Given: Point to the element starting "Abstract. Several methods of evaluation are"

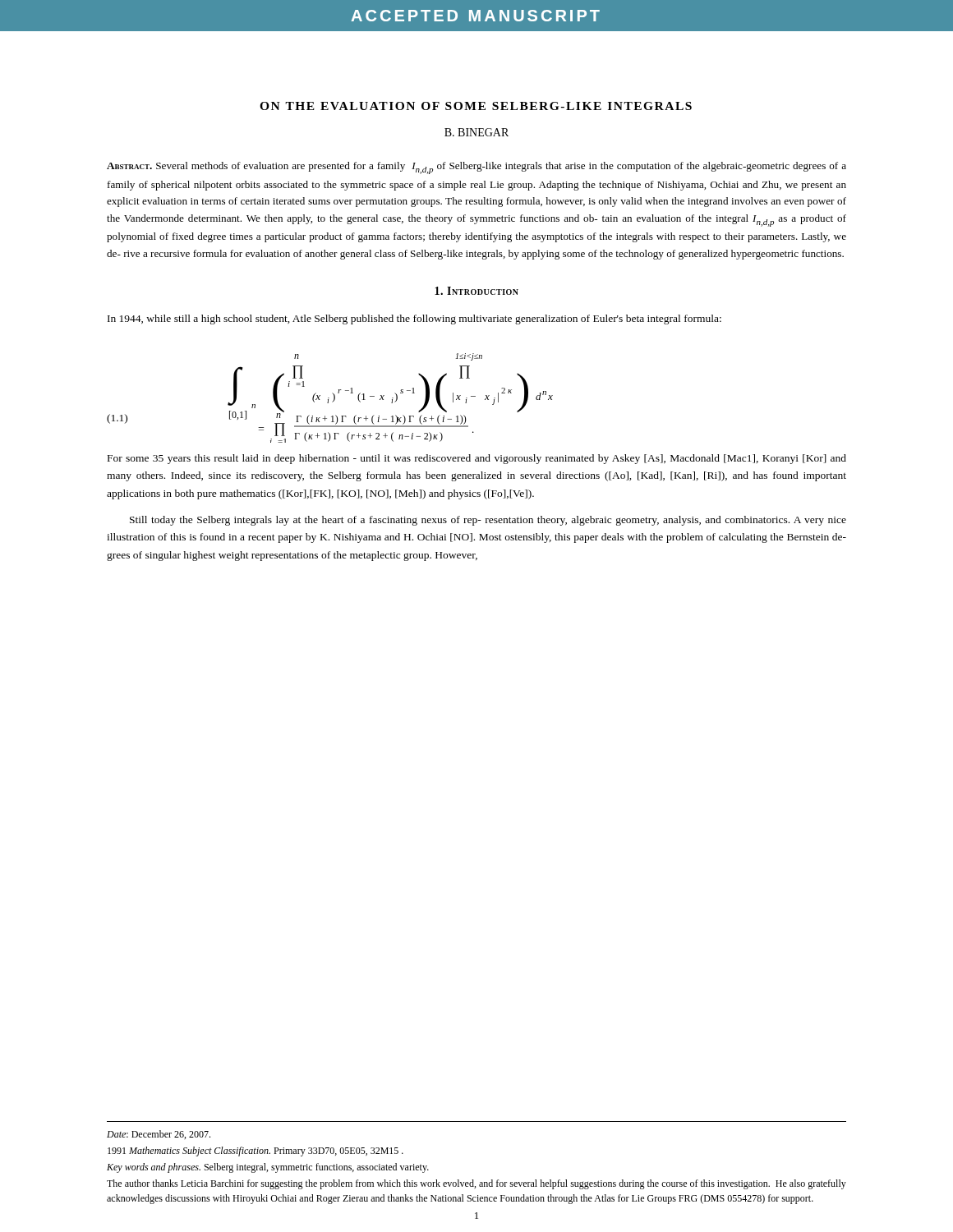Looking at the screenshot, I should click(x=476, y=209).
